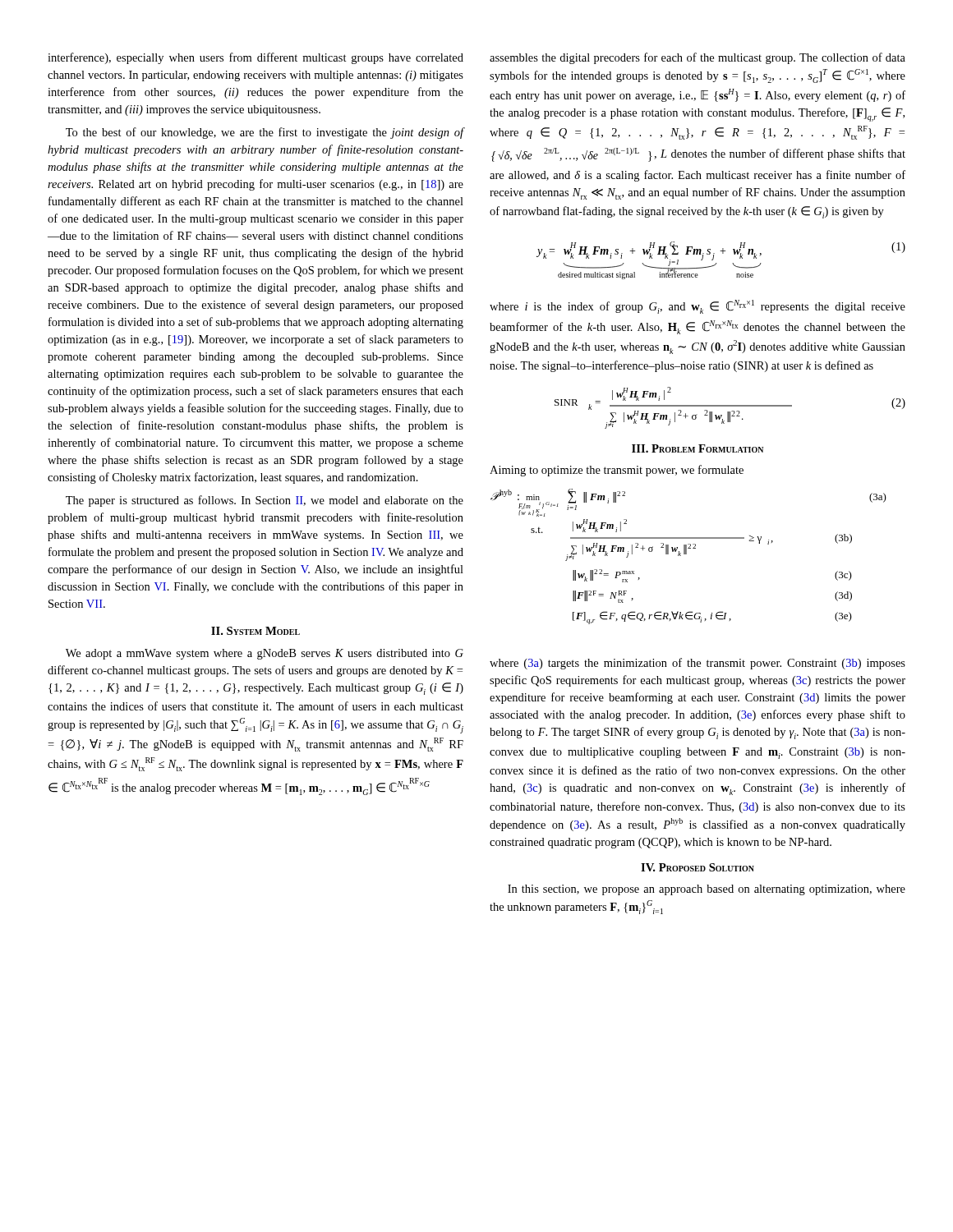Locate the region starting "In this section, we"
The height and width of the screenshot is (1232, 953).
tap(698, 899)
